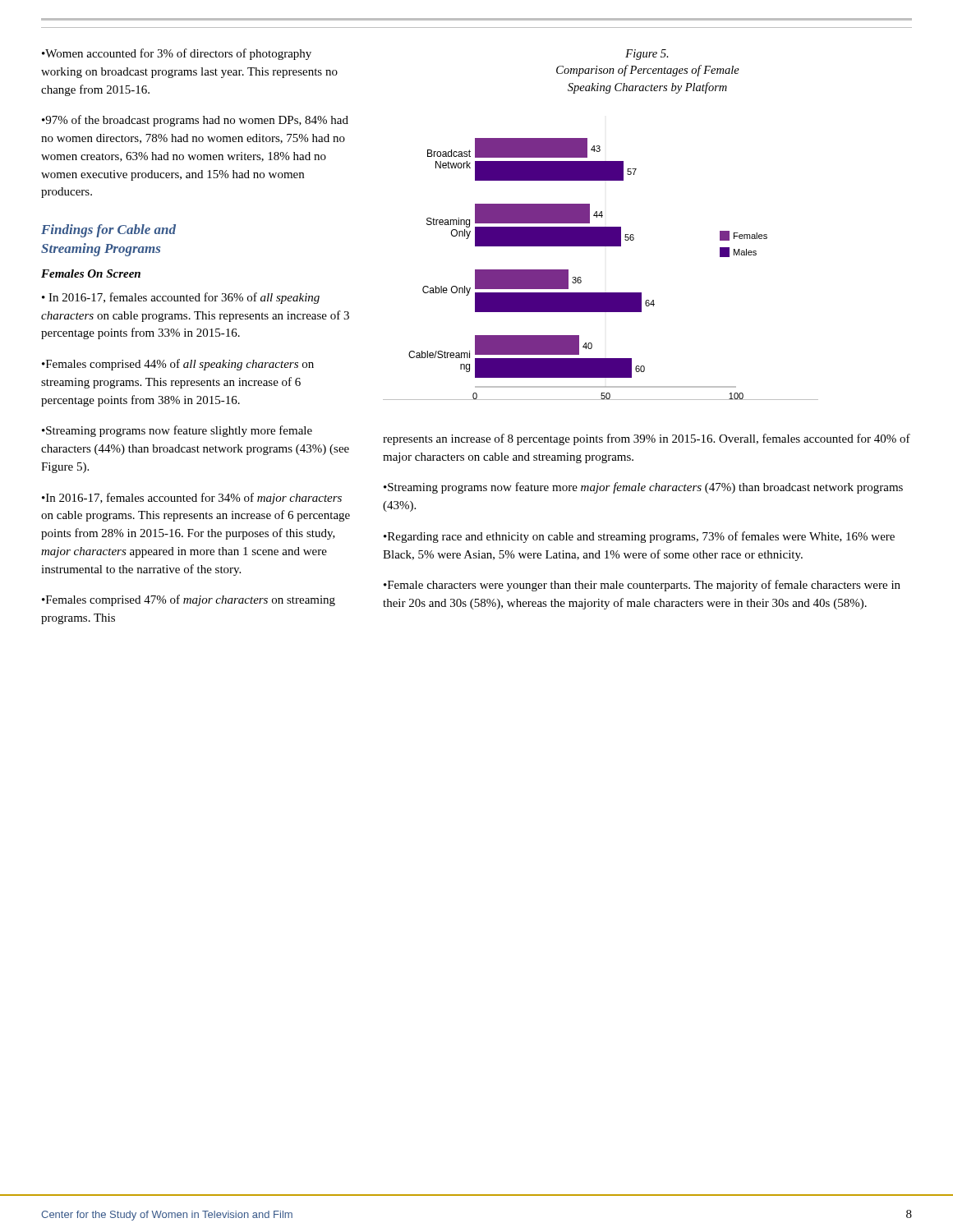Screen dimensions: 1232x953
Task: Find the region starting "•Women accounted for 3% of directors"
Action: pos(197,72)
